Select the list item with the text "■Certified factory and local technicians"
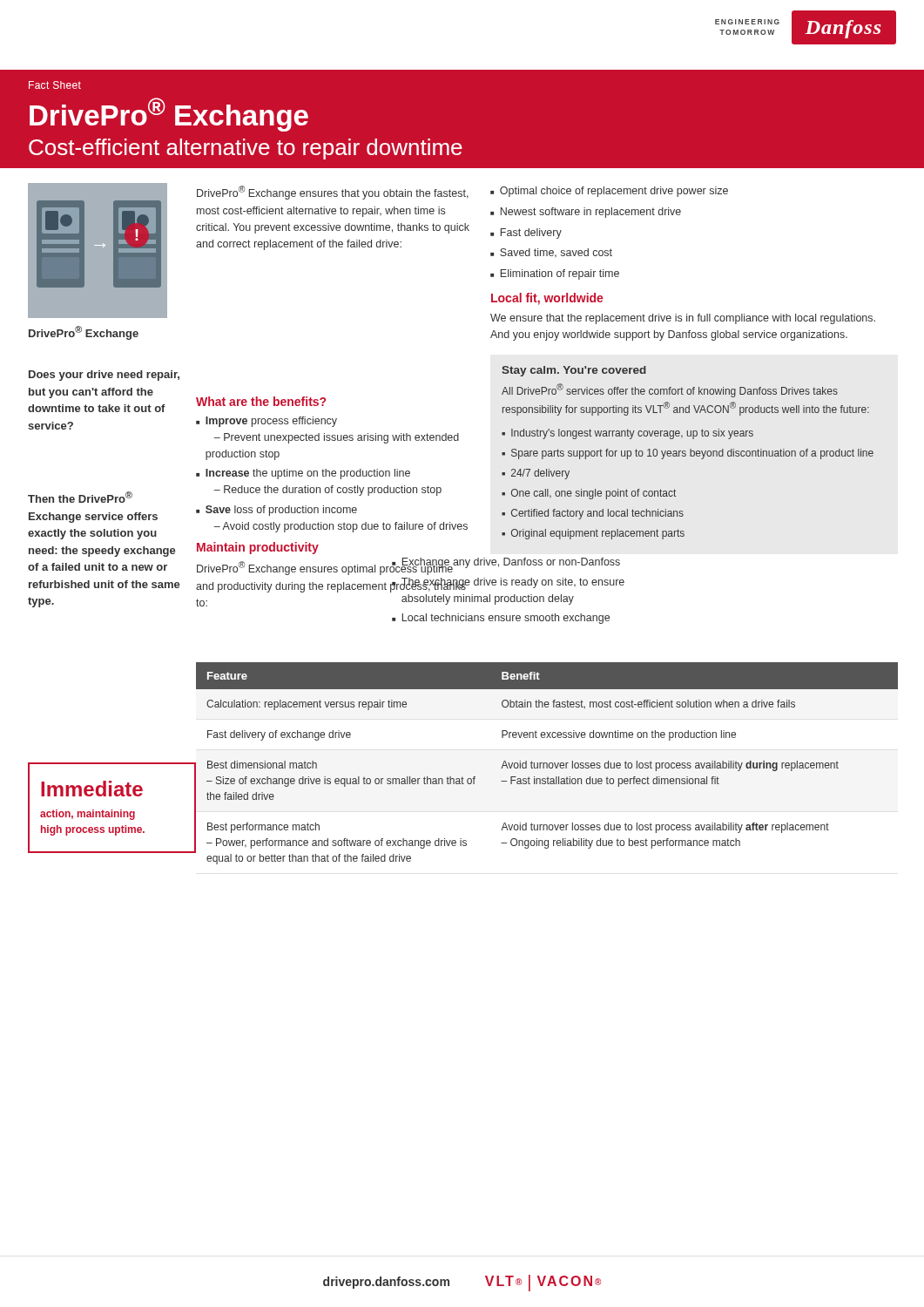Viewport: 924px width, 1307px height. click(593, 513)
